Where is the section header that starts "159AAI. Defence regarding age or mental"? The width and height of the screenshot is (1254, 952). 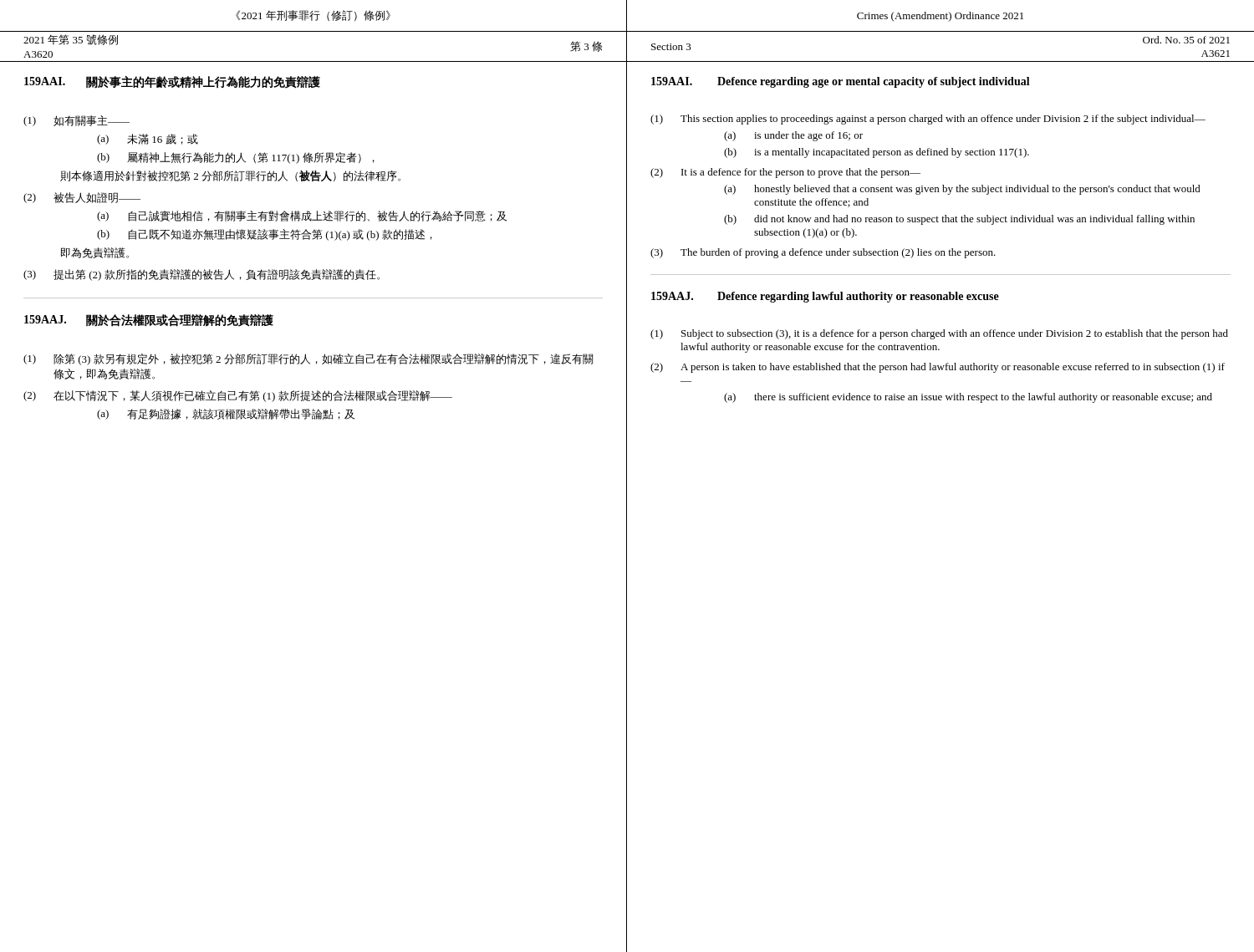click(x=940, y=82)
